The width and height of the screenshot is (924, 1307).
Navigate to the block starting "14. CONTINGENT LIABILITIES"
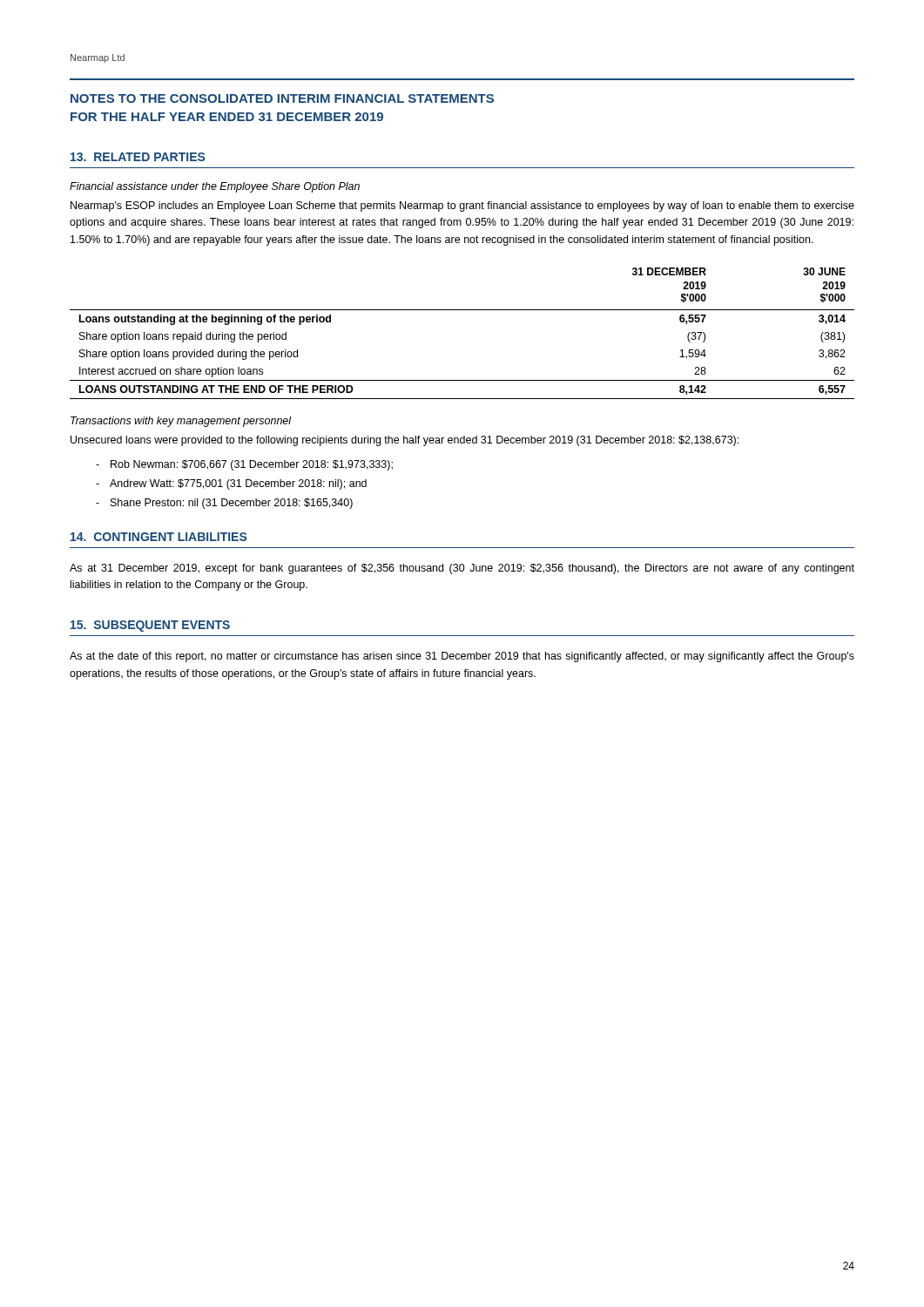pyautogui.click(x=158, y=536)
